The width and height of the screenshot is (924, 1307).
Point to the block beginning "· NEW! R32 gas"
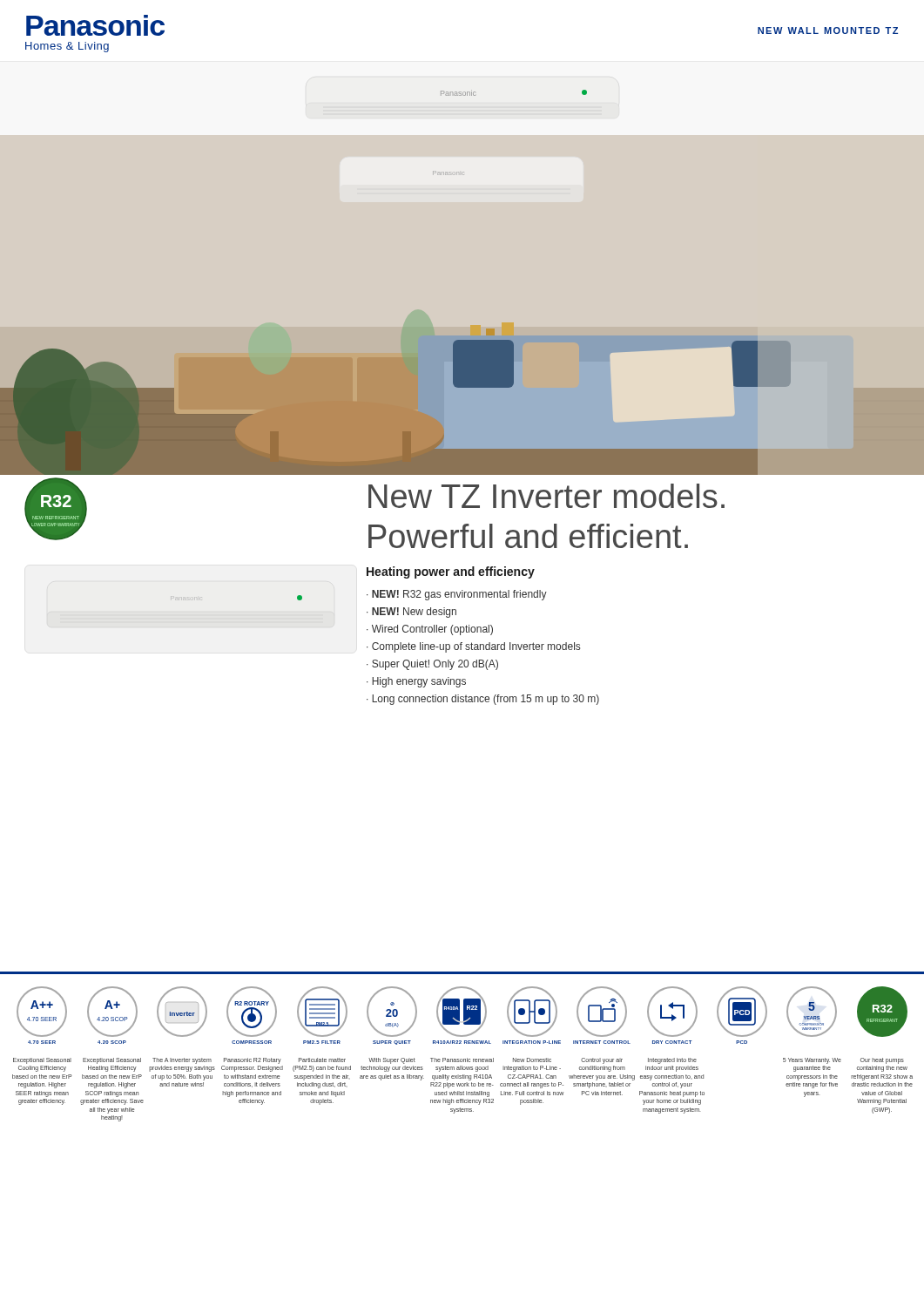tap(456, 594)
